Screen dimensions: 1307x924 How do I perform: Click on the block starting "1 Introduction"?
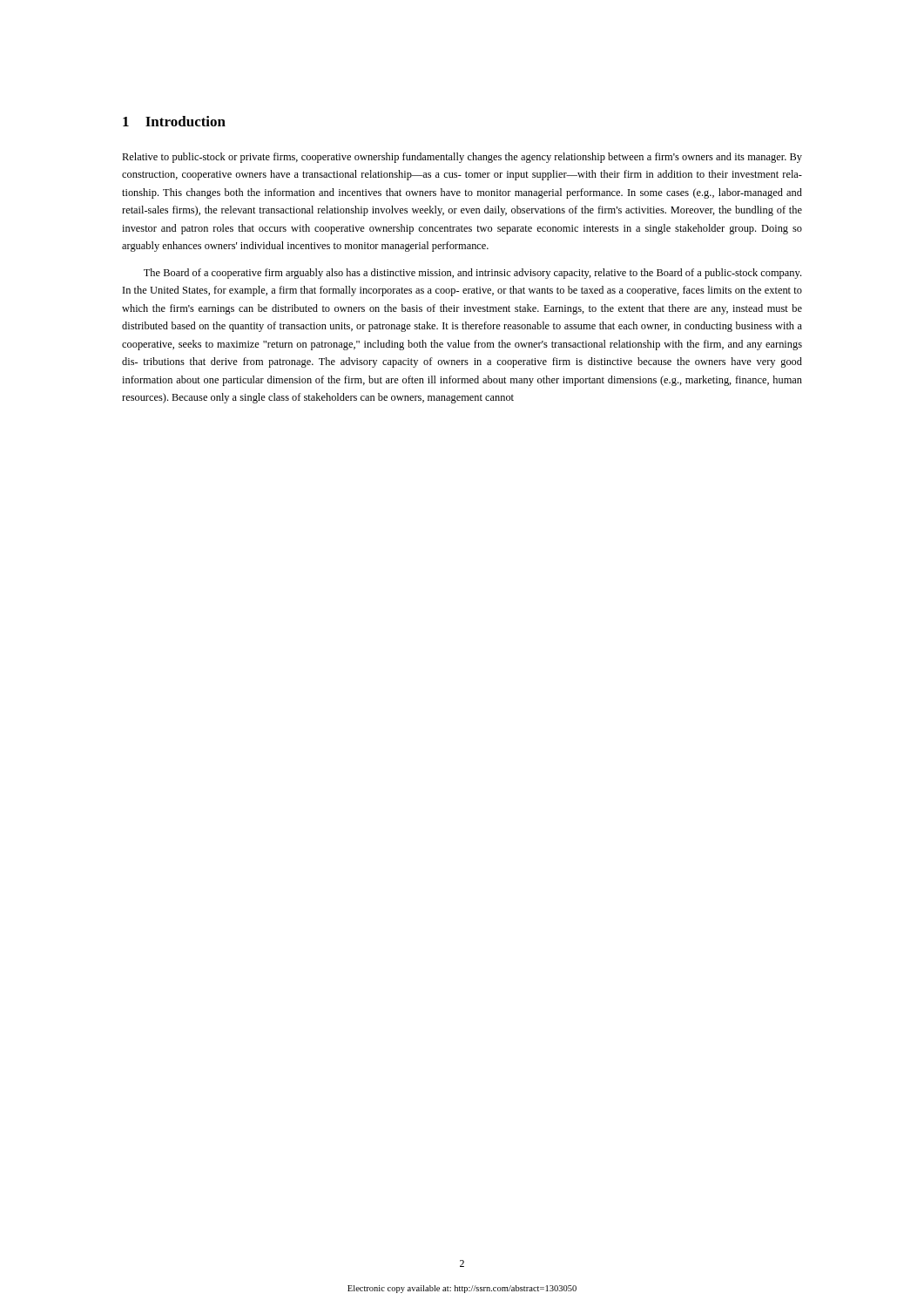click(x=174, y=122)
